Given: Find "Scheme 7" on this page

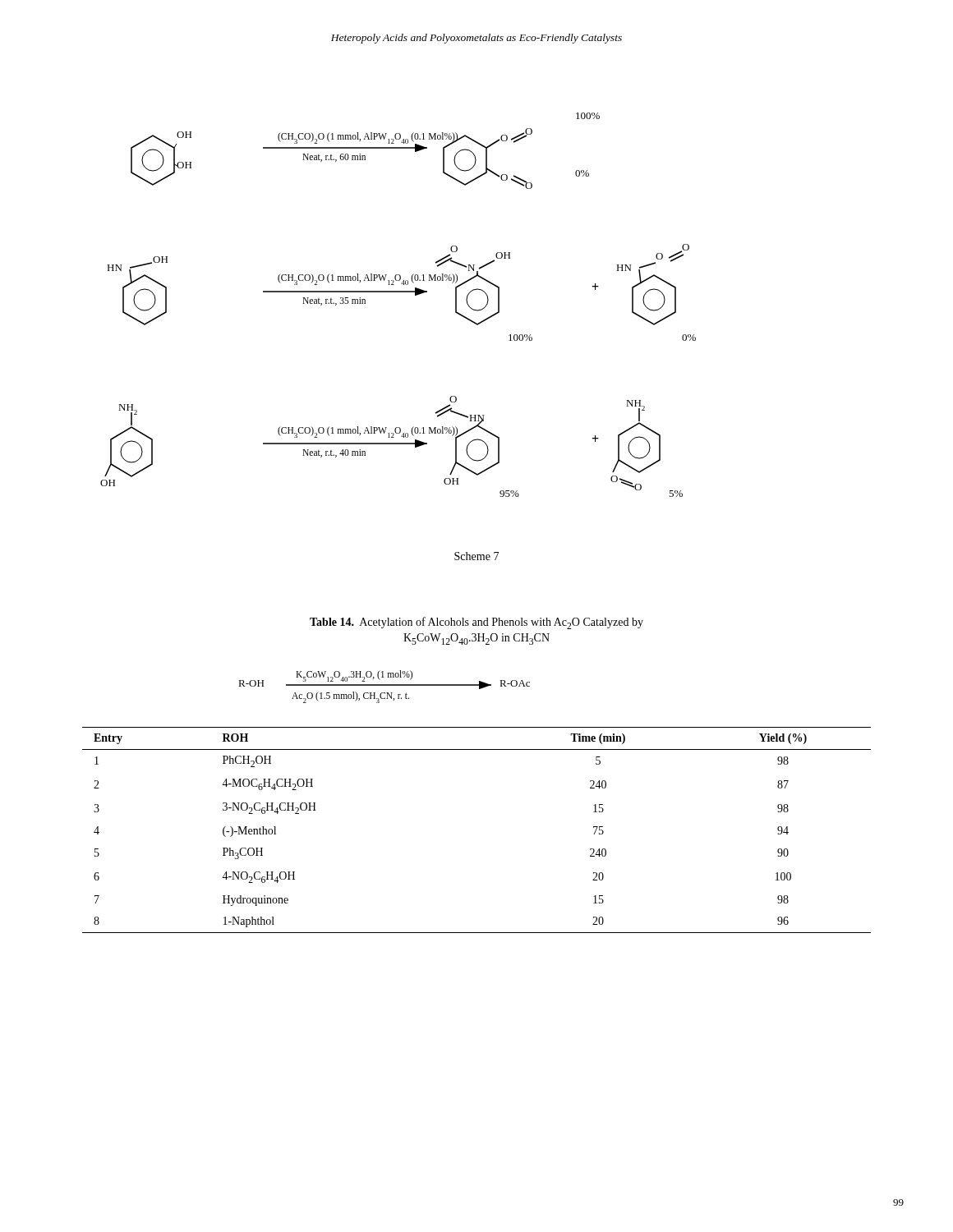Looking at the screenshot, I should [476, 556].
